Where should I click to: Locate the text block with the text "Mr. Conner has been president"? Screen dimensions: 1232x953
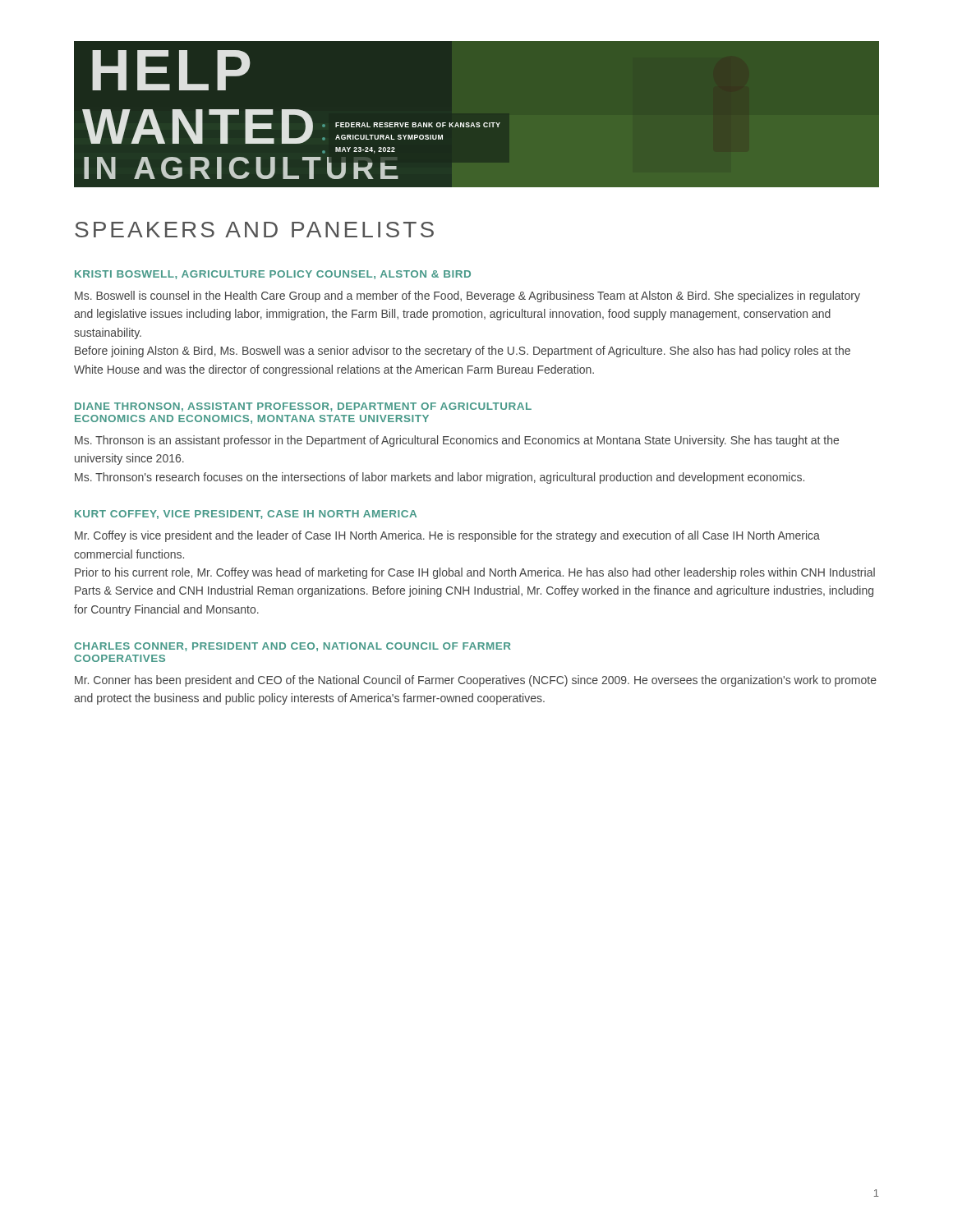click(476, 689)
